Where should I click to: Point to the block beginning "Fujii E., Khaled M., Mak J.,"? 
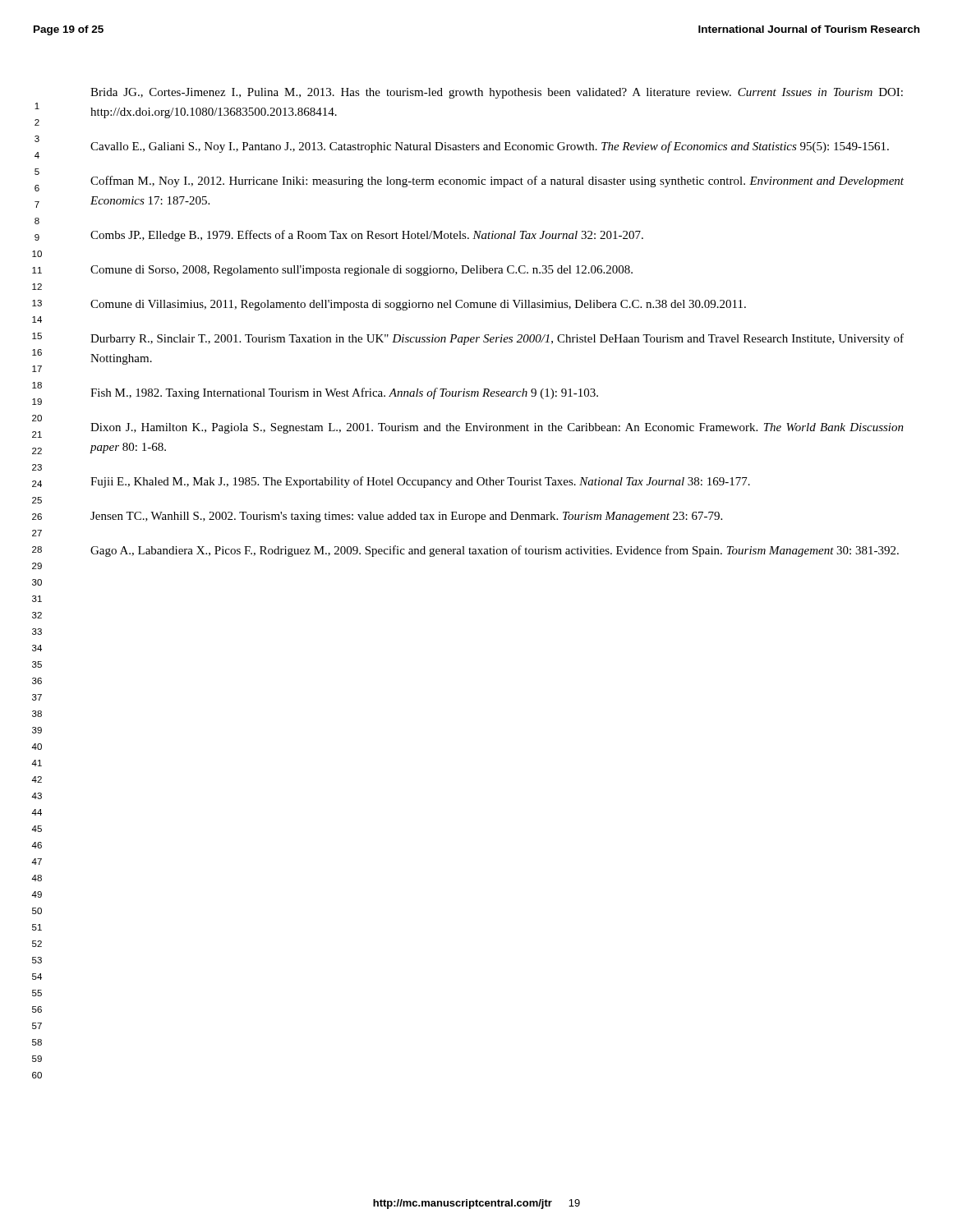pyautogui.click(x=420, y=481)
